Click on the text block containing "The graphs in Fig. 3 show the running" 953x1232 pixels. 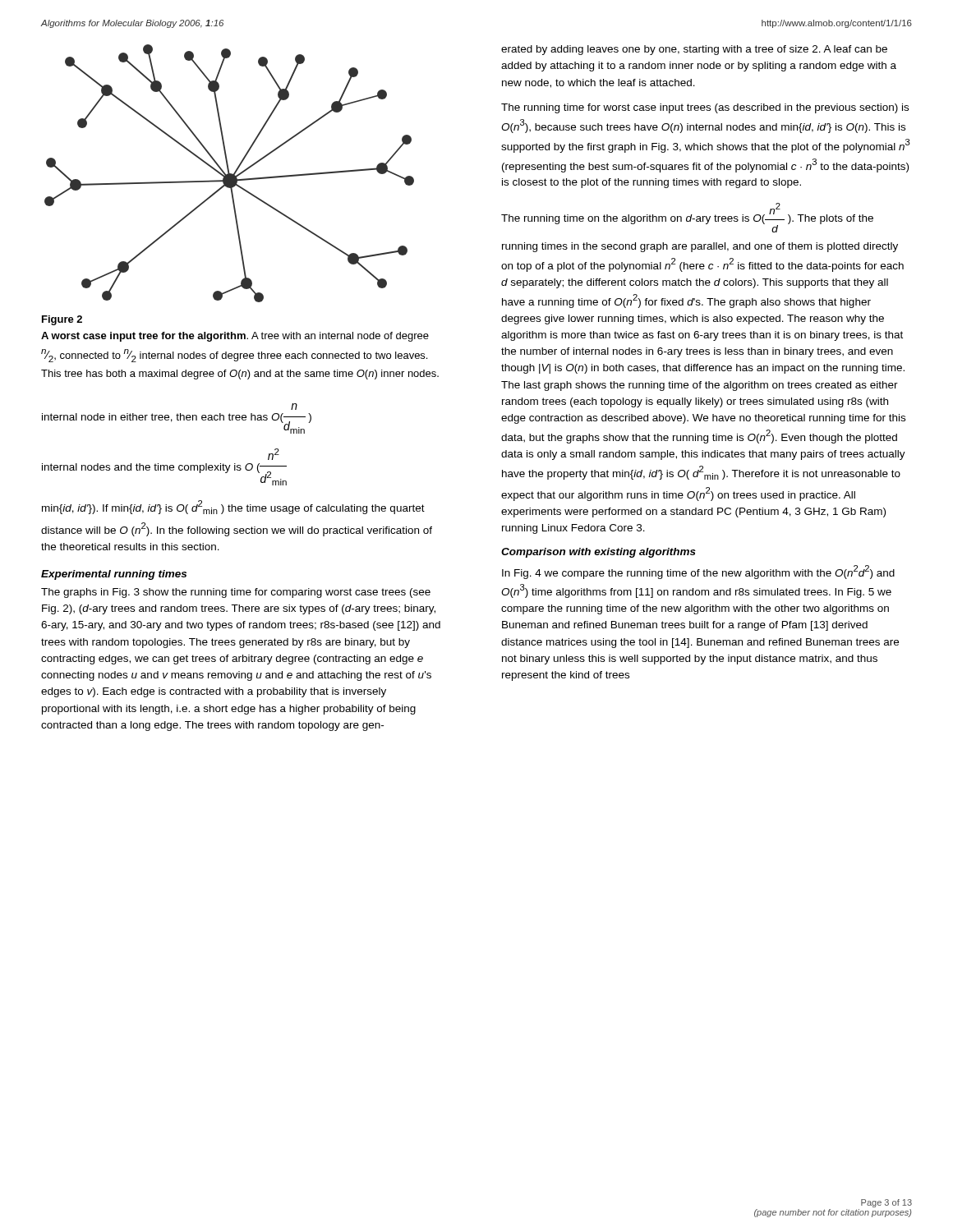pos(242,659)
